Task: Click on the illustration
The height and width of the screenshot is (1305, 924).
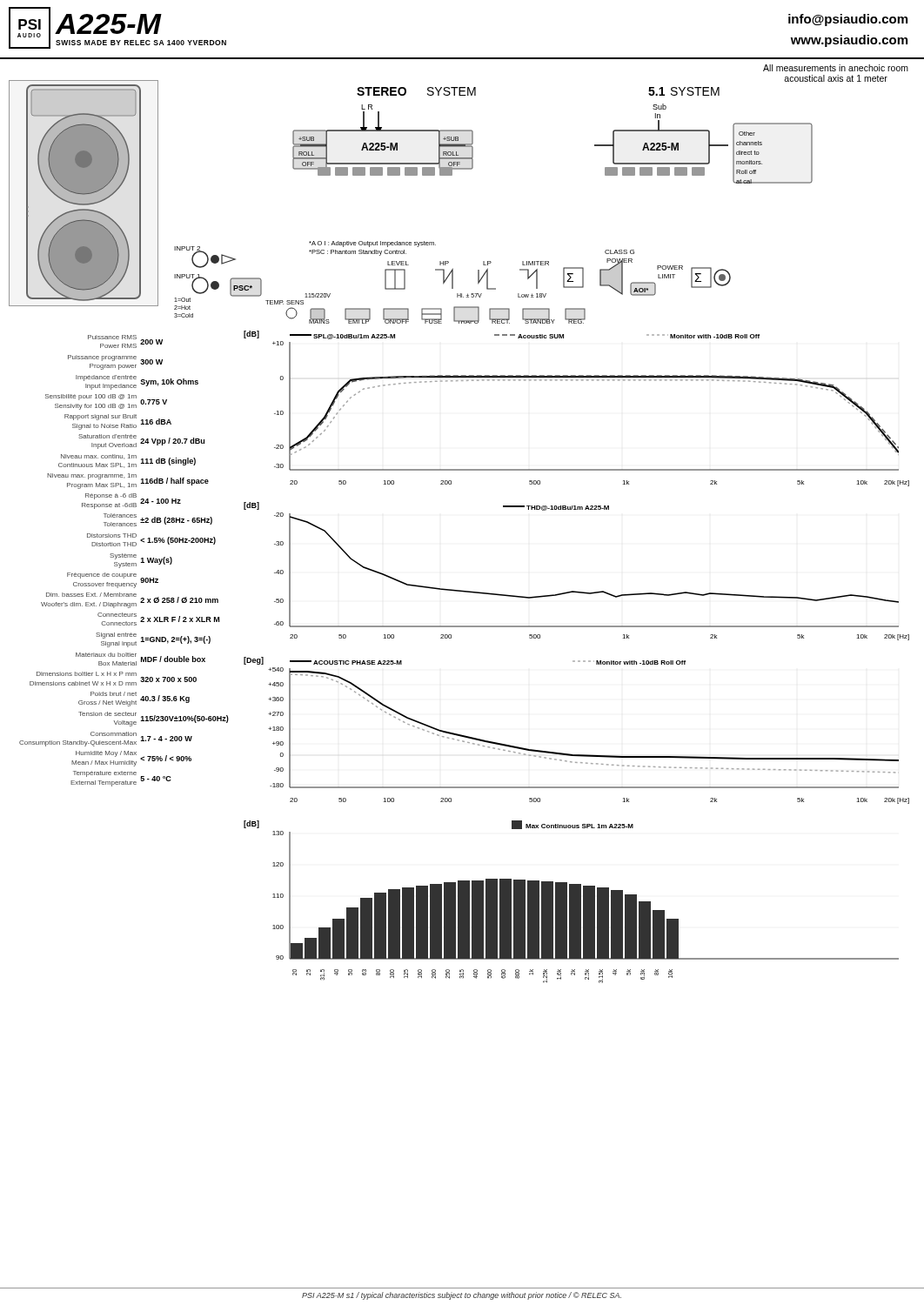Action: [84, 193]
